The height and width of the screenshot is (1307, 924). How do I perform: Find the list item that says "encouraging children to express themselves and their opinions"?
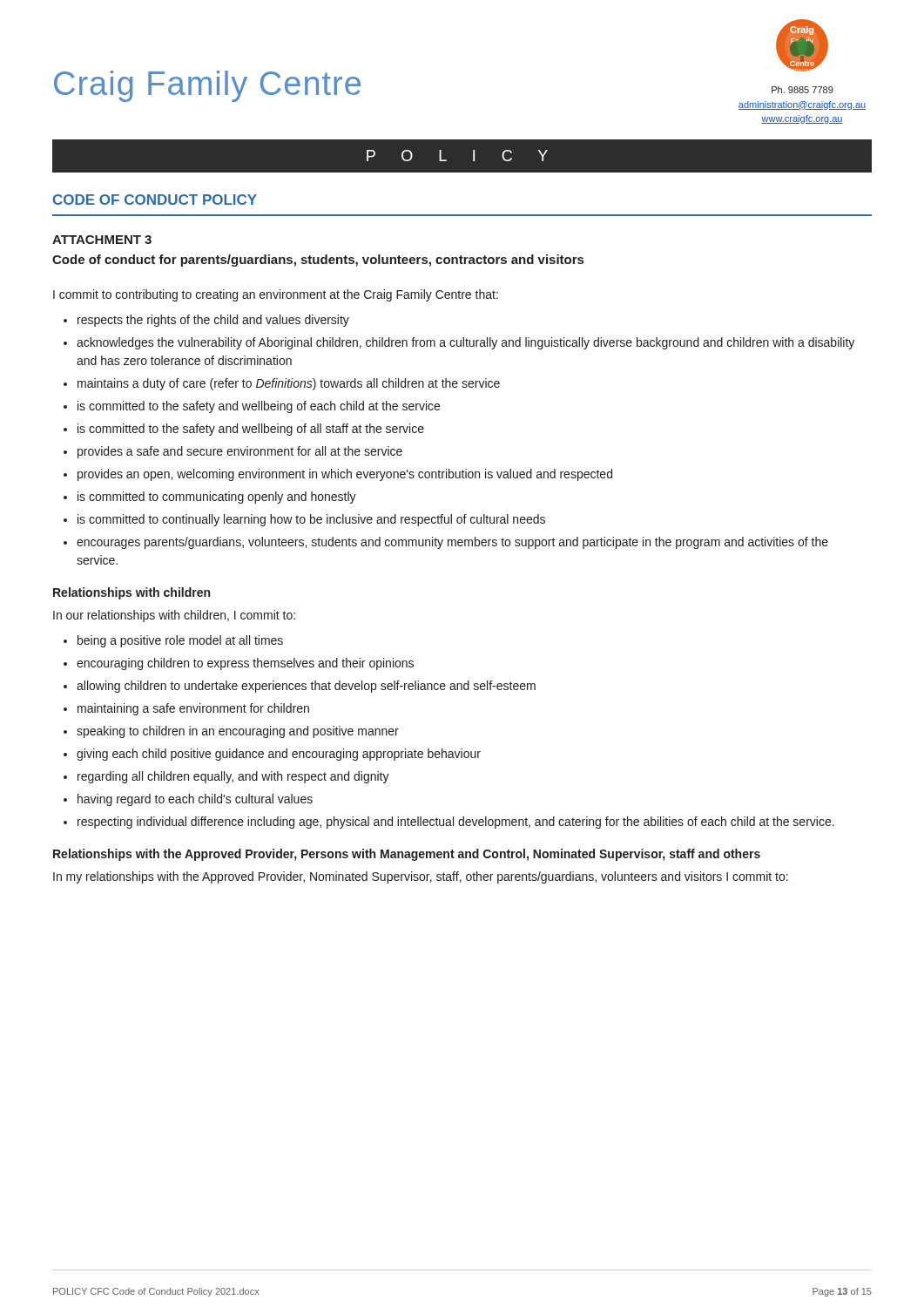[x=245, y=663]
